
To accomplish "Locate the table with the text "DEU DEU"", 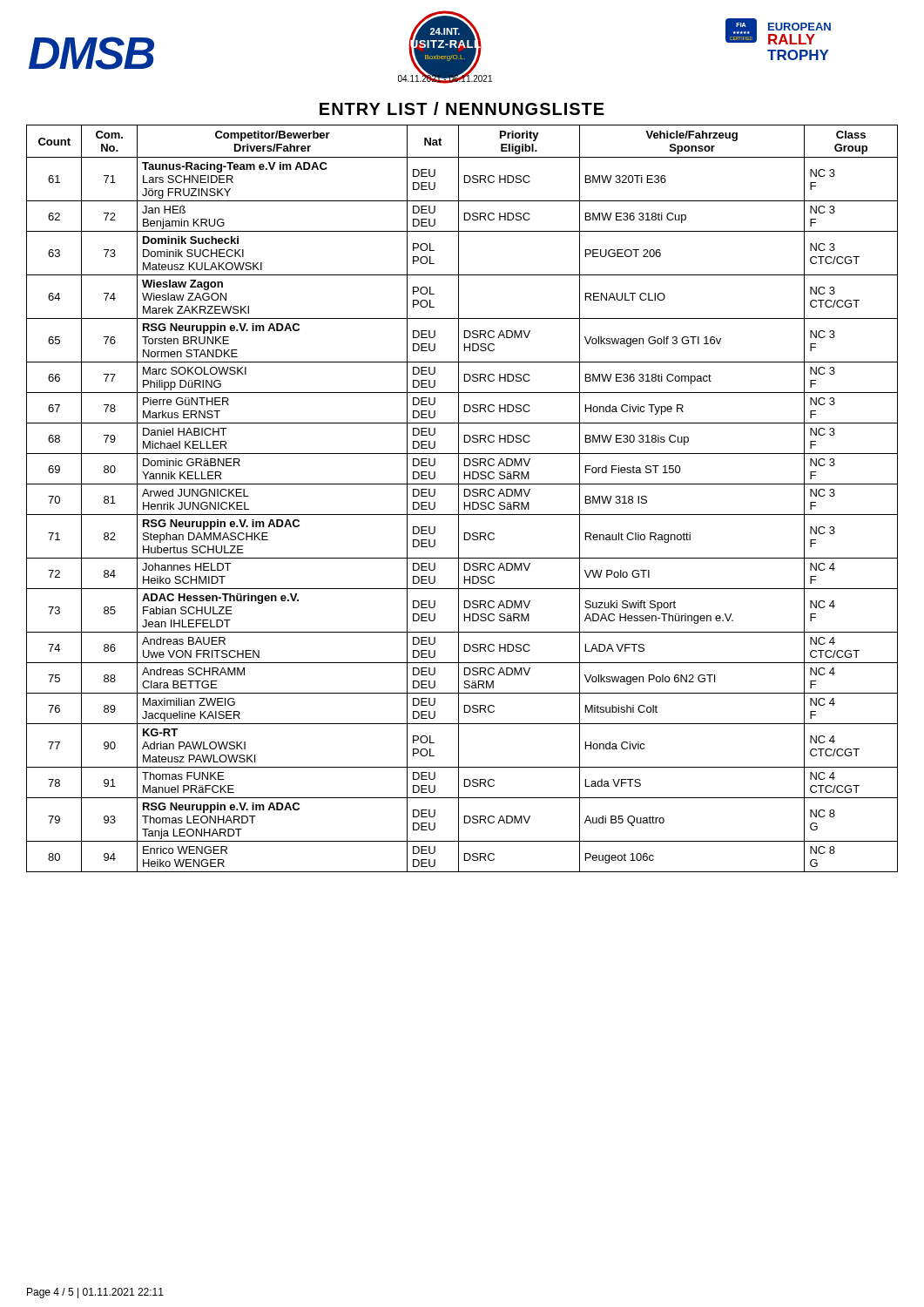I will pyautogui.click(x=462, y=498).
